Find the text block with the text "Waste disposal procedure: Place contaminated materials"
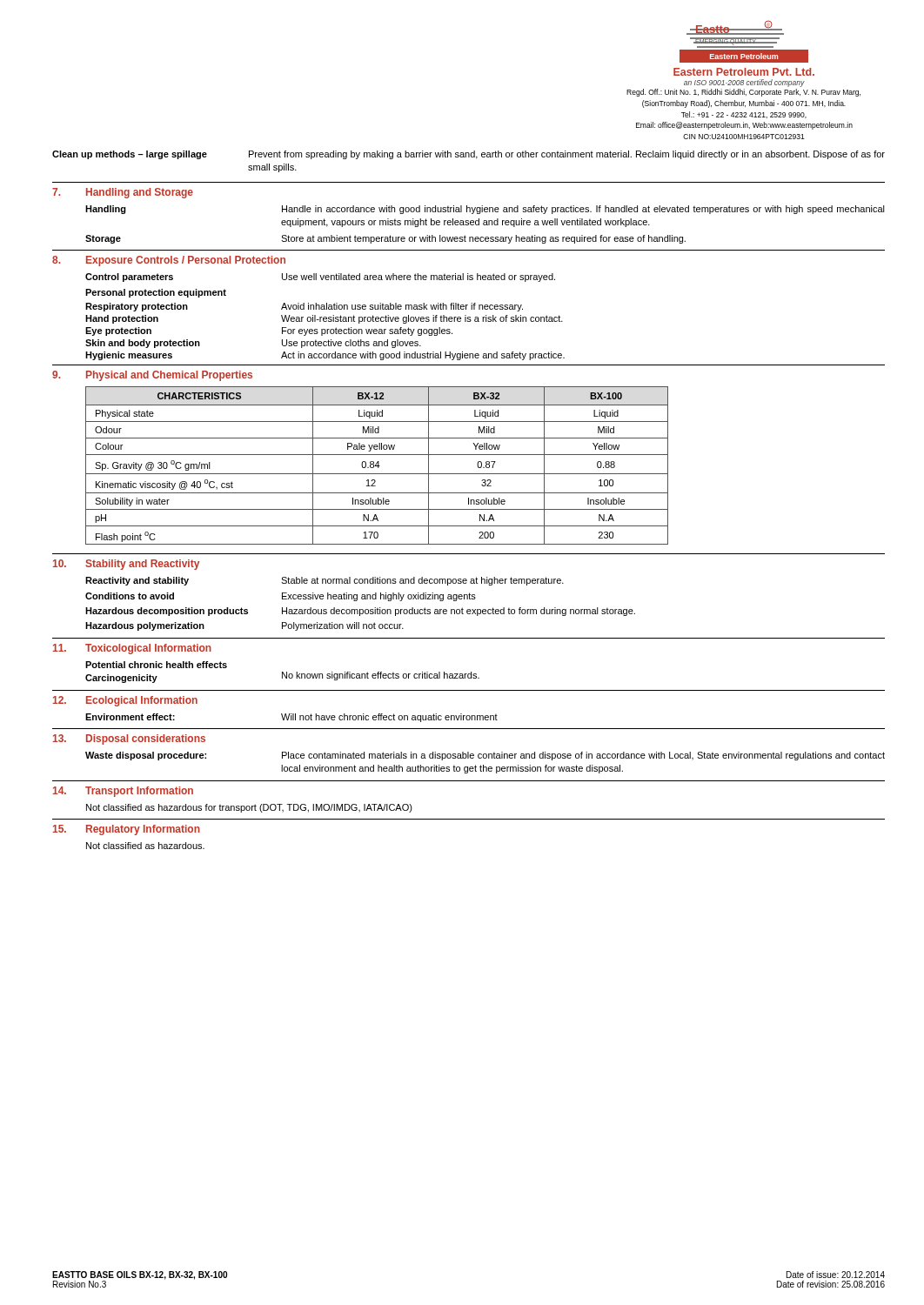 click(x=485, y=763)
